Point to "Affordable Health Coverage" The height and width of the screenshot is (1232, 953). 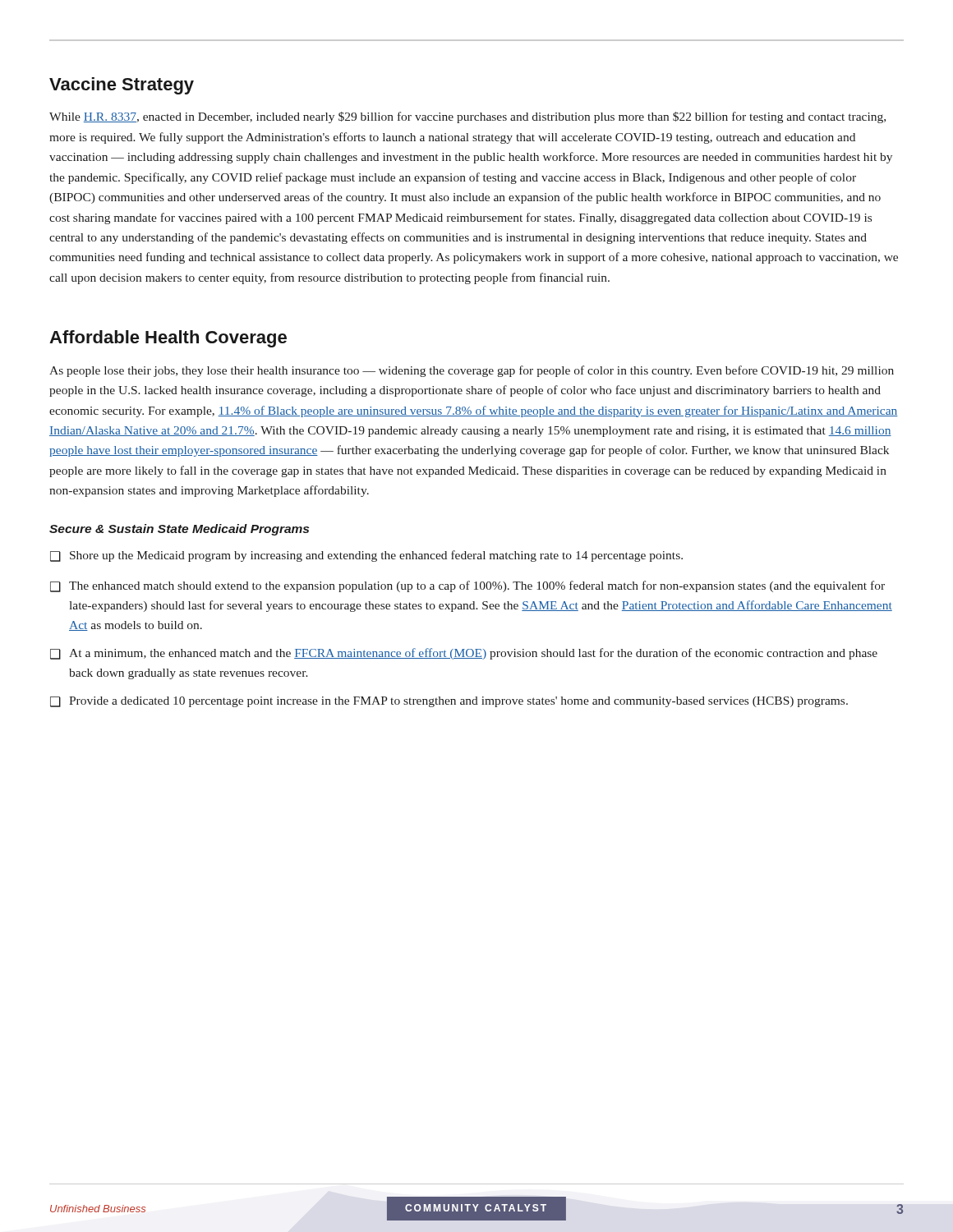click(x=168, y=338)
